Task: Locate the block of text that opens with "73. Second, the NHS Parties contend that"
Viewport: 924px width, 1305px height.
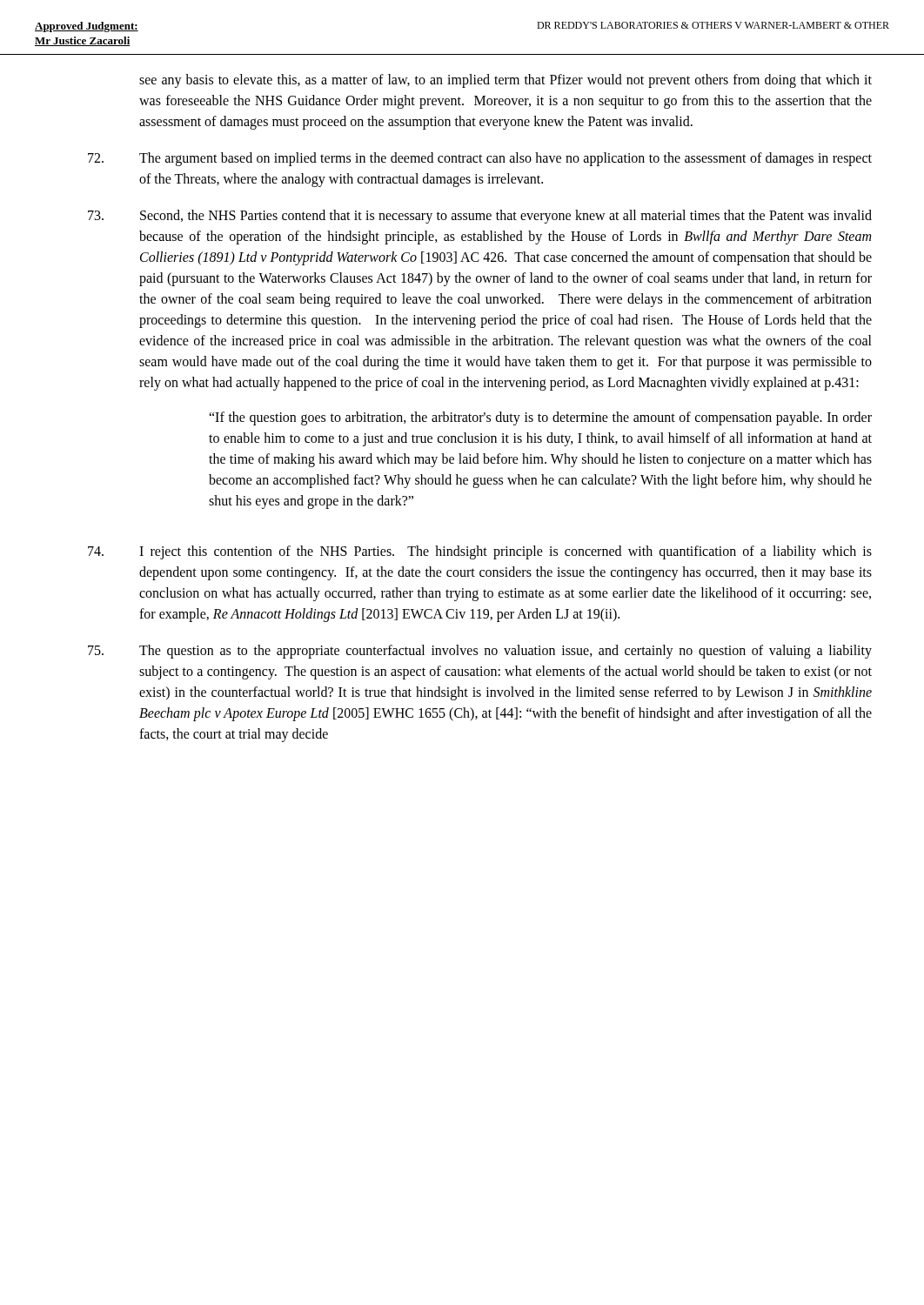Action: (479, 365)
